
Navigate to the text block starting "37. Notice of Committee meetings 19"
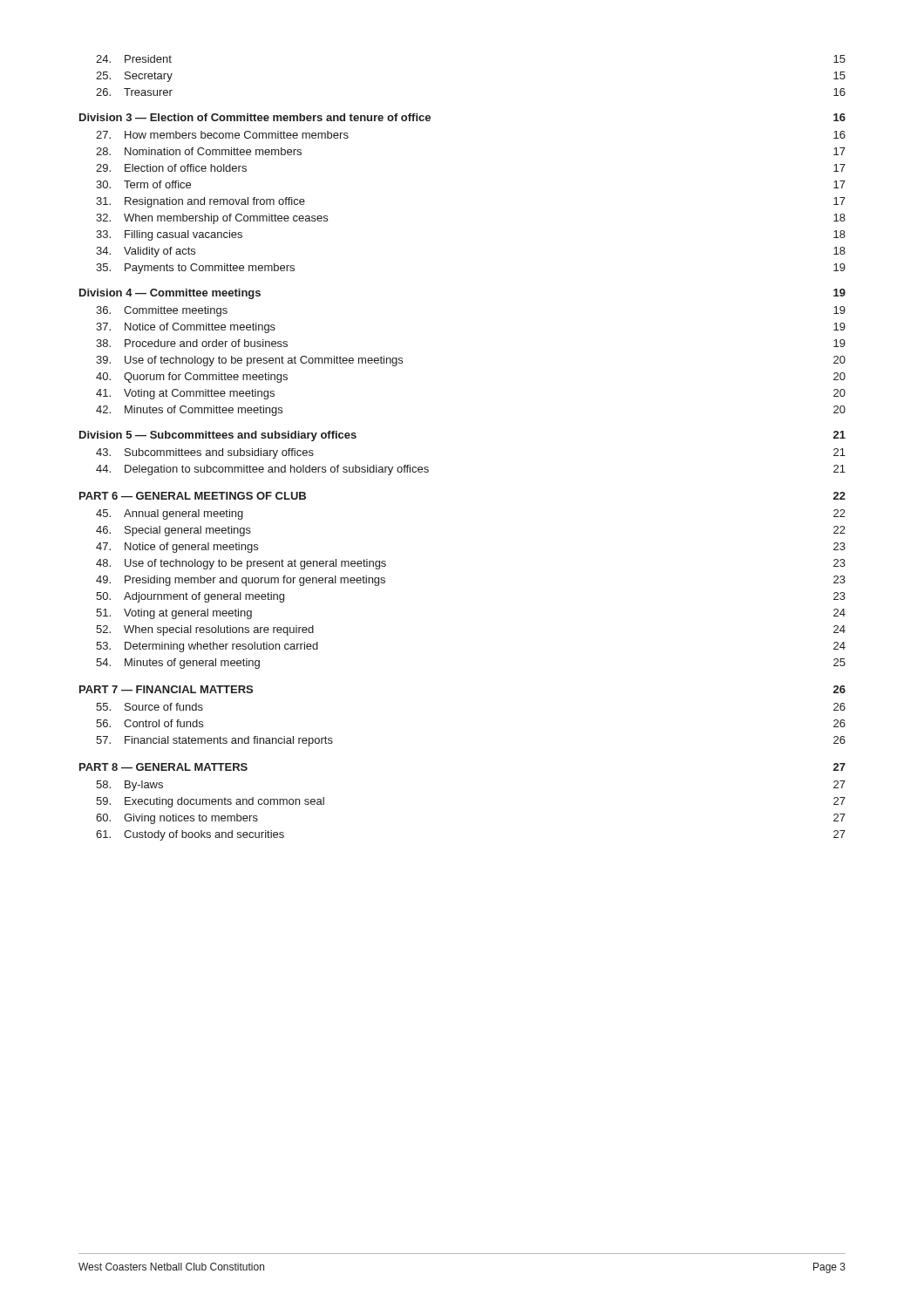pyautogui.click(x=200, y=327)
